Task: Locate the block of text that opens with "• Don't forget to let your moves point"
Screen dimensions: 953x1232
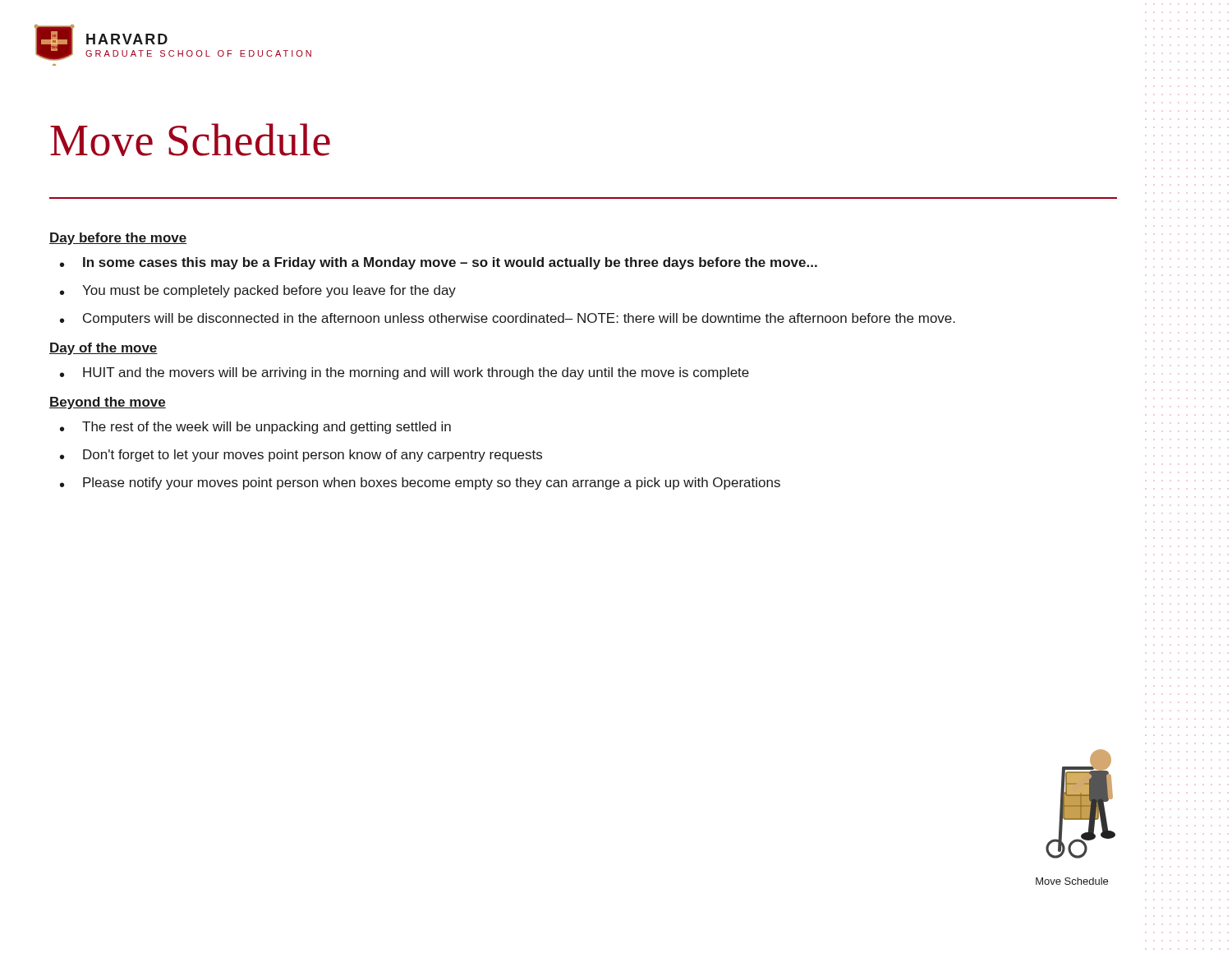Action: 547,457
